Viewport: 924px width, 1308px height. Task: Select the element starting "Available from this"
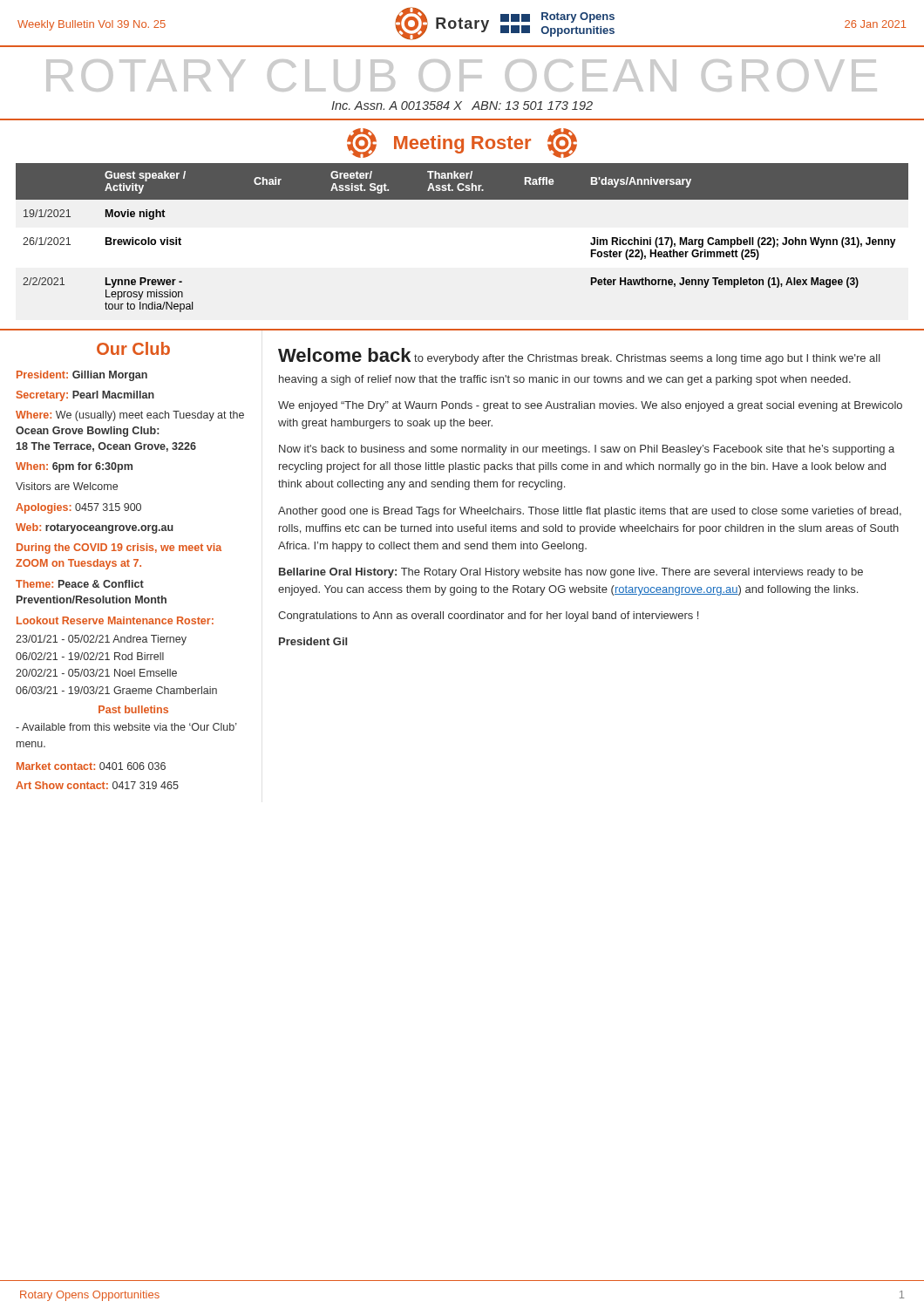(x=126, y=735)
